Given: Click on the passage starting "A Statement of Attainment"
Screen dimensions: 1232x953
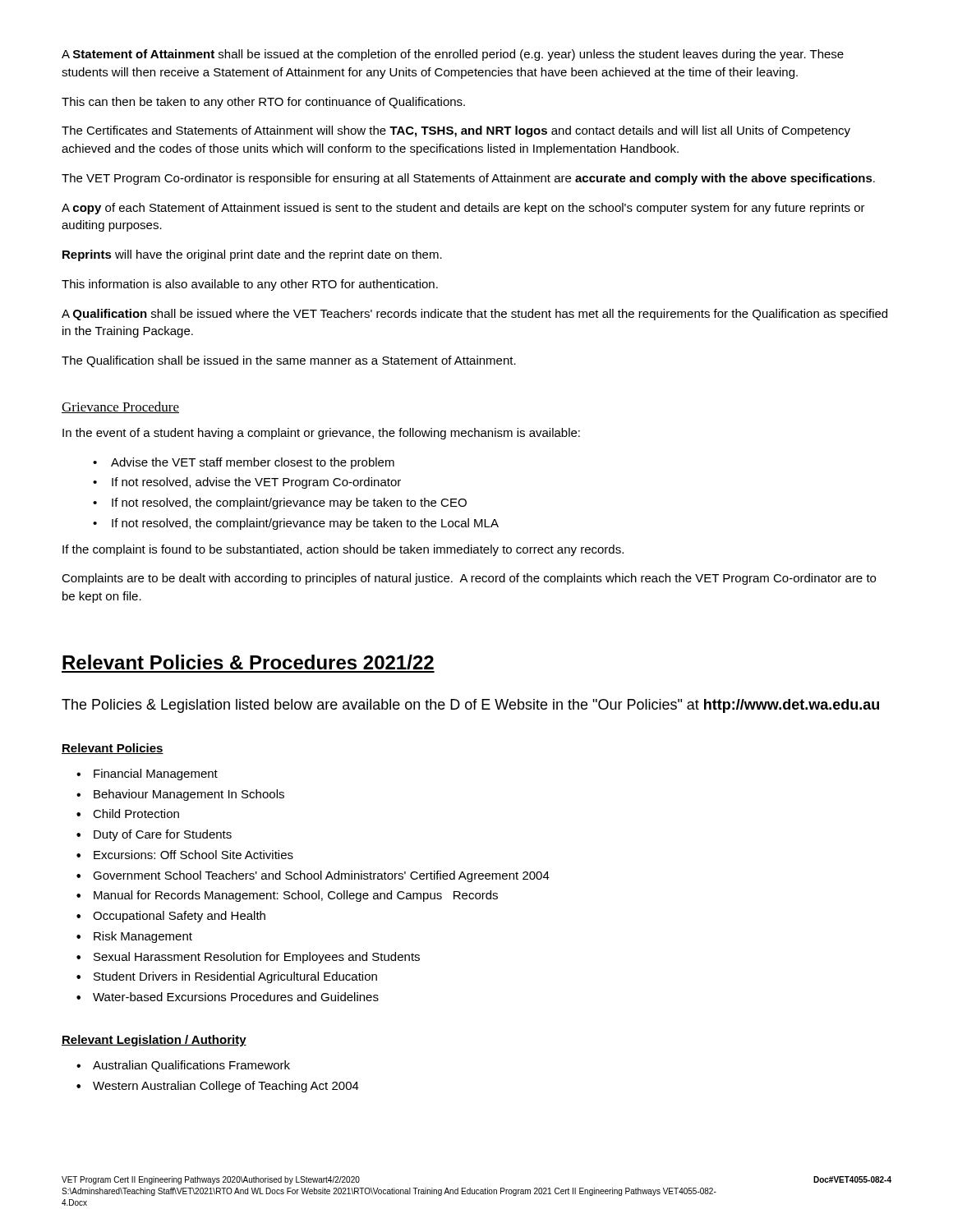Looking at the screenshot, I should point(453,63).
